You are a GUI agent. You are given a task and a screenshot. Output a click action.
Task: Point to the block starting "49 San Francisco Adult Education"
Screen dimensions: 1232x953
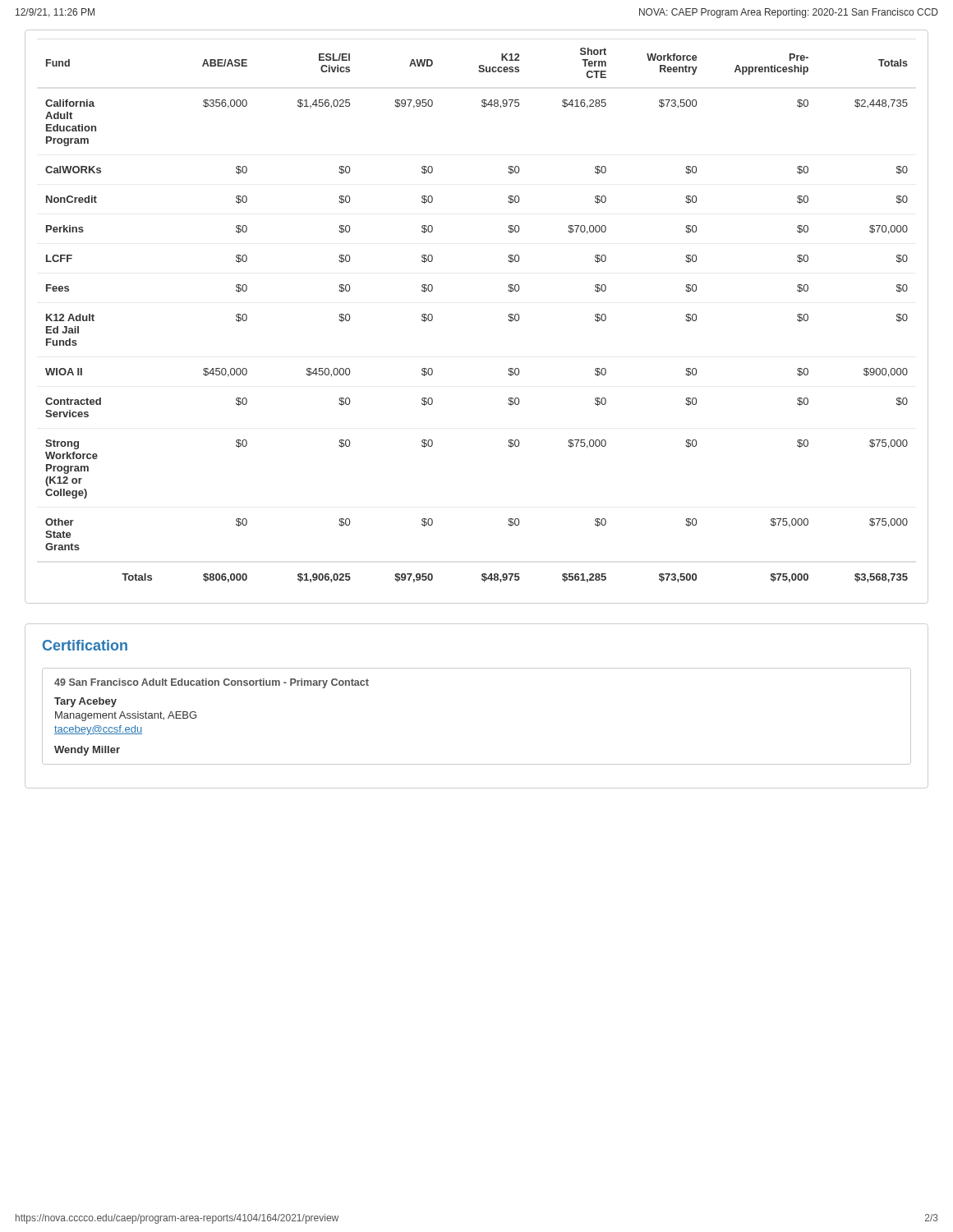(x=212, y=683)
